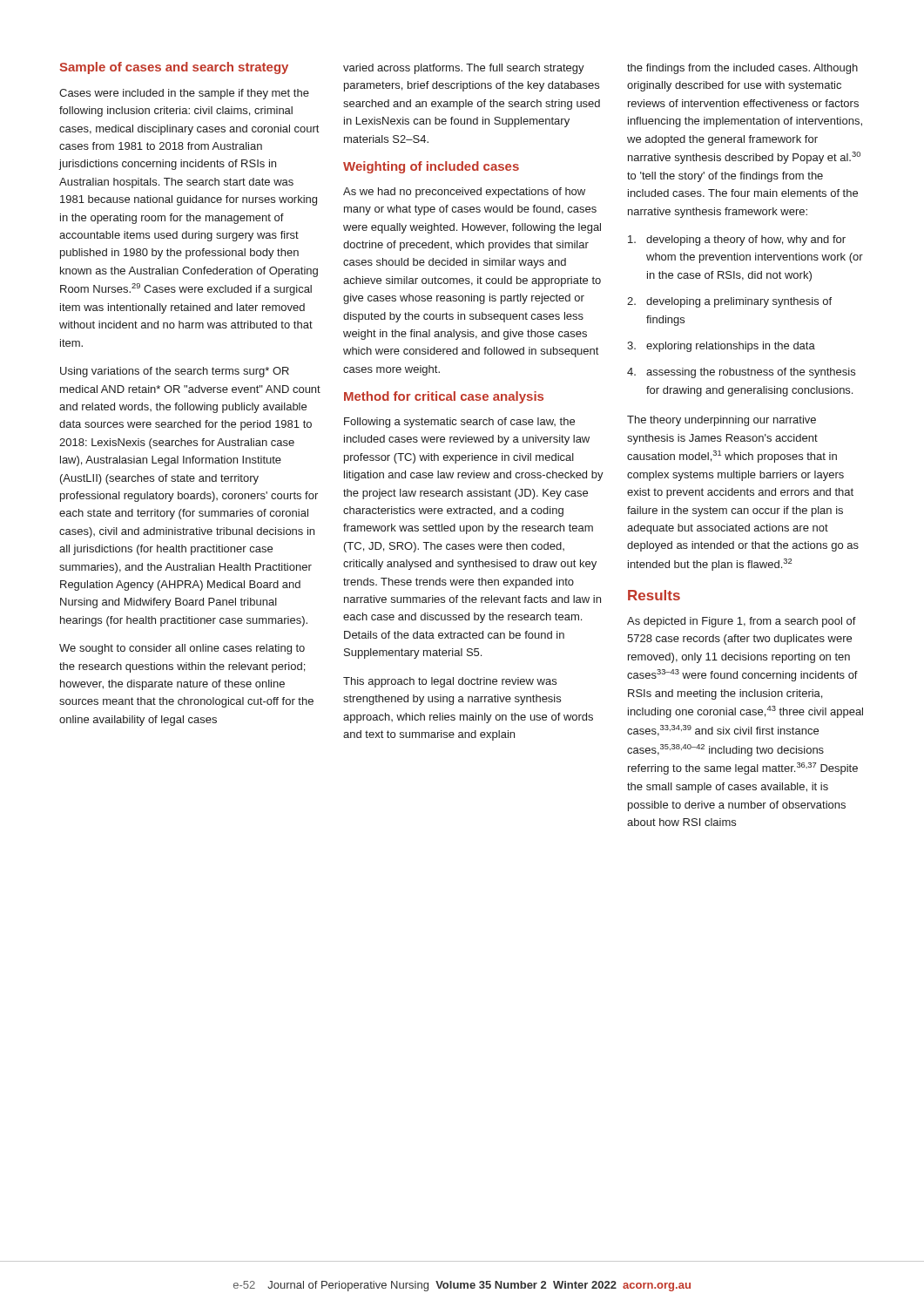Select the text block that reads "Using variations of the search terms surg*"
This screenshot has width=924, height=1307.
pyautogui.click(x=190, y=495)
